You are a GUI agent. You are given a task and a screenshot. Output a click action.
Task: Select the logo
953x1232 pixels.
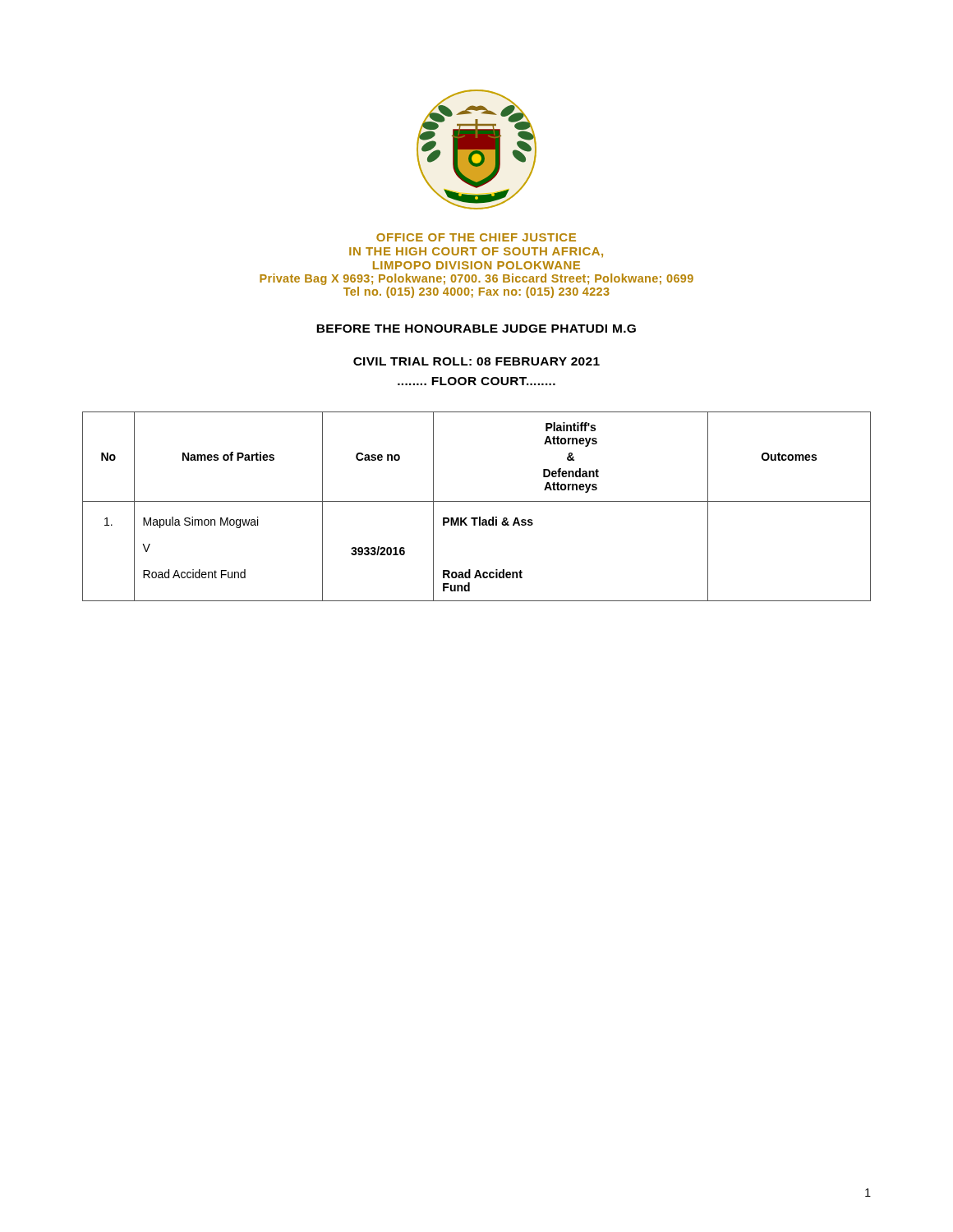pos(476,148)
